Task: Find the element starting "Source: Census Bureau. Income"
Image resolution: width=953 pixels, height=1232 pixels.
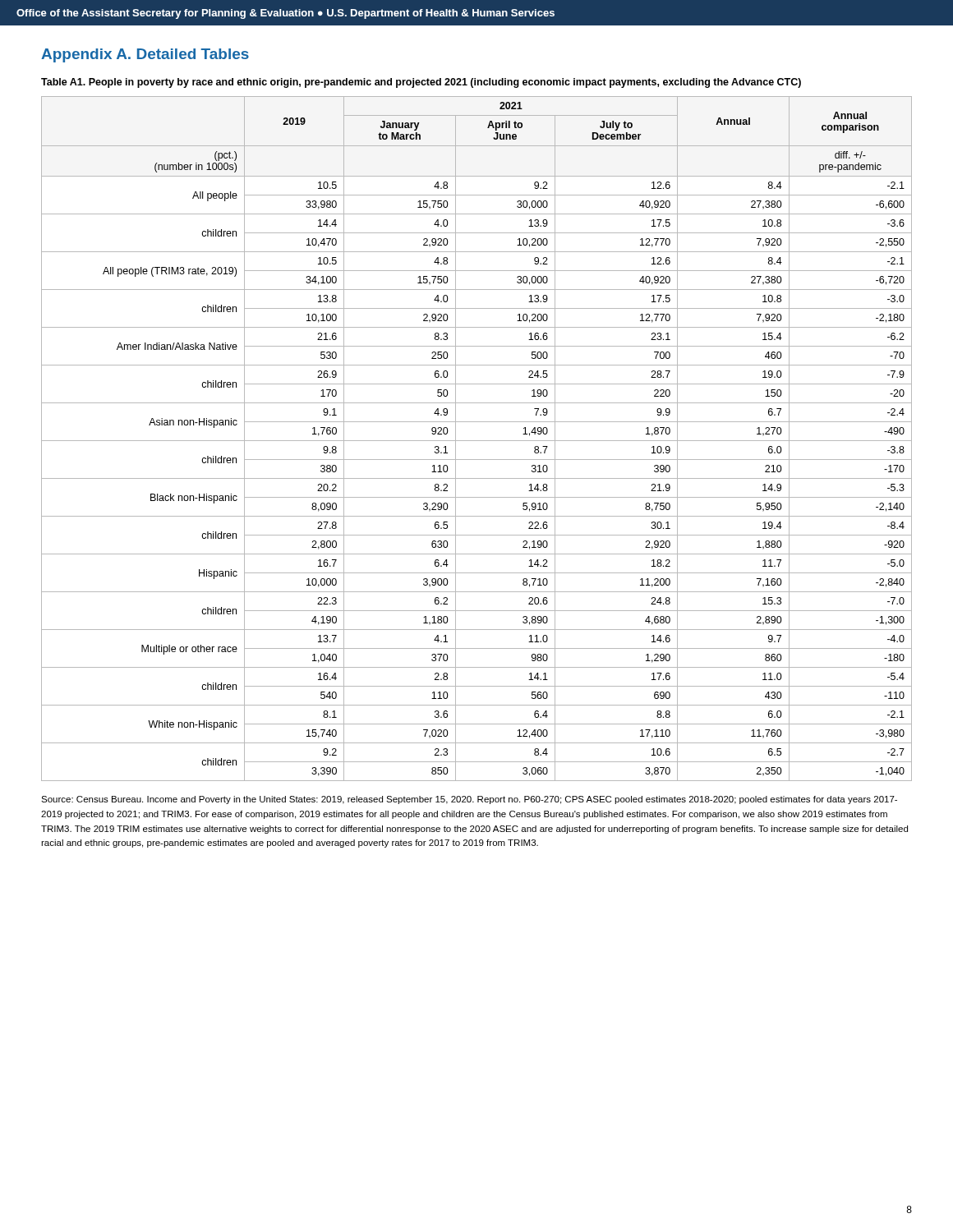Action: 475,821
